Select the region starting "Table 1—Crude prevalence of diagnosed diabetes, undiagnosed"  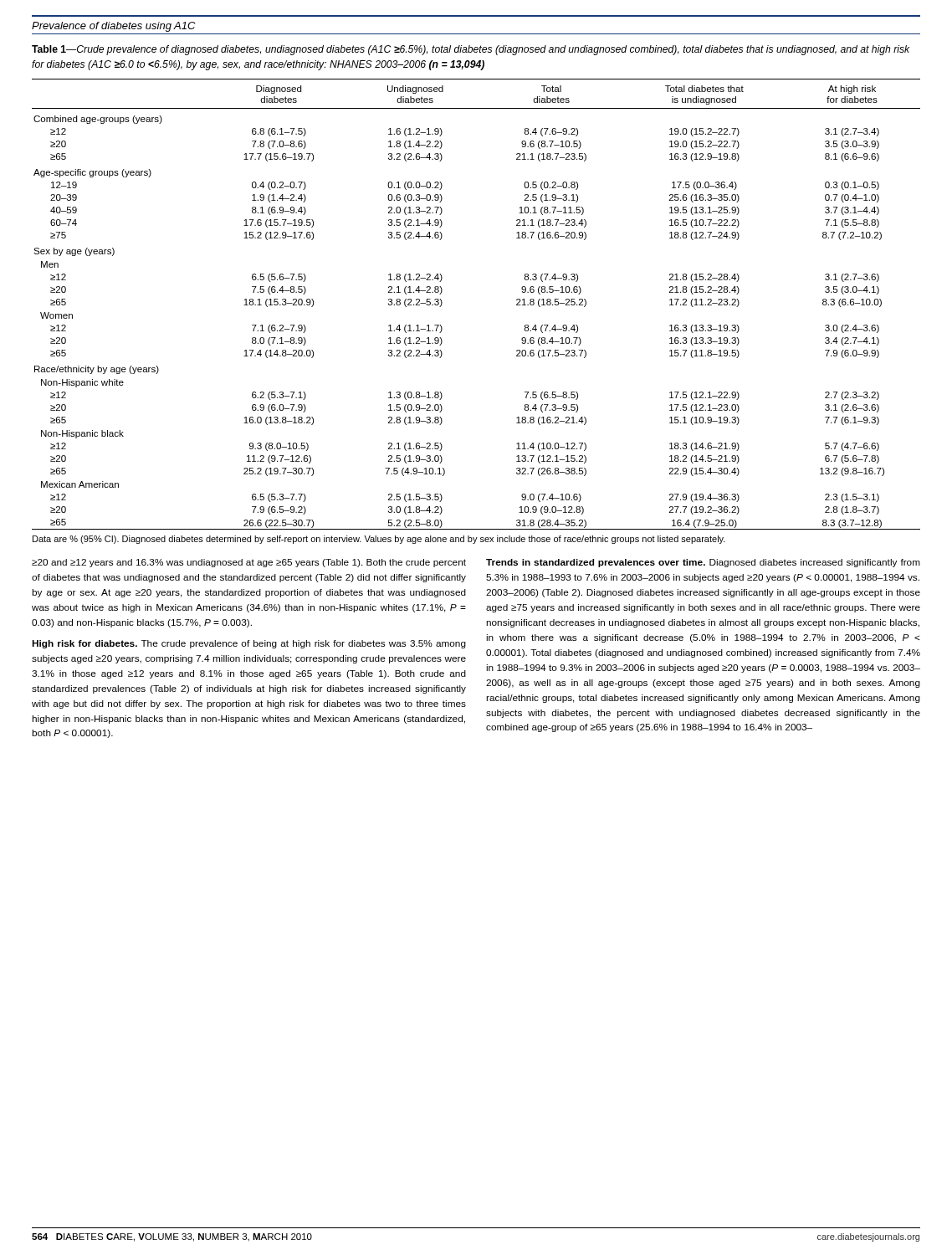(471, 57)
